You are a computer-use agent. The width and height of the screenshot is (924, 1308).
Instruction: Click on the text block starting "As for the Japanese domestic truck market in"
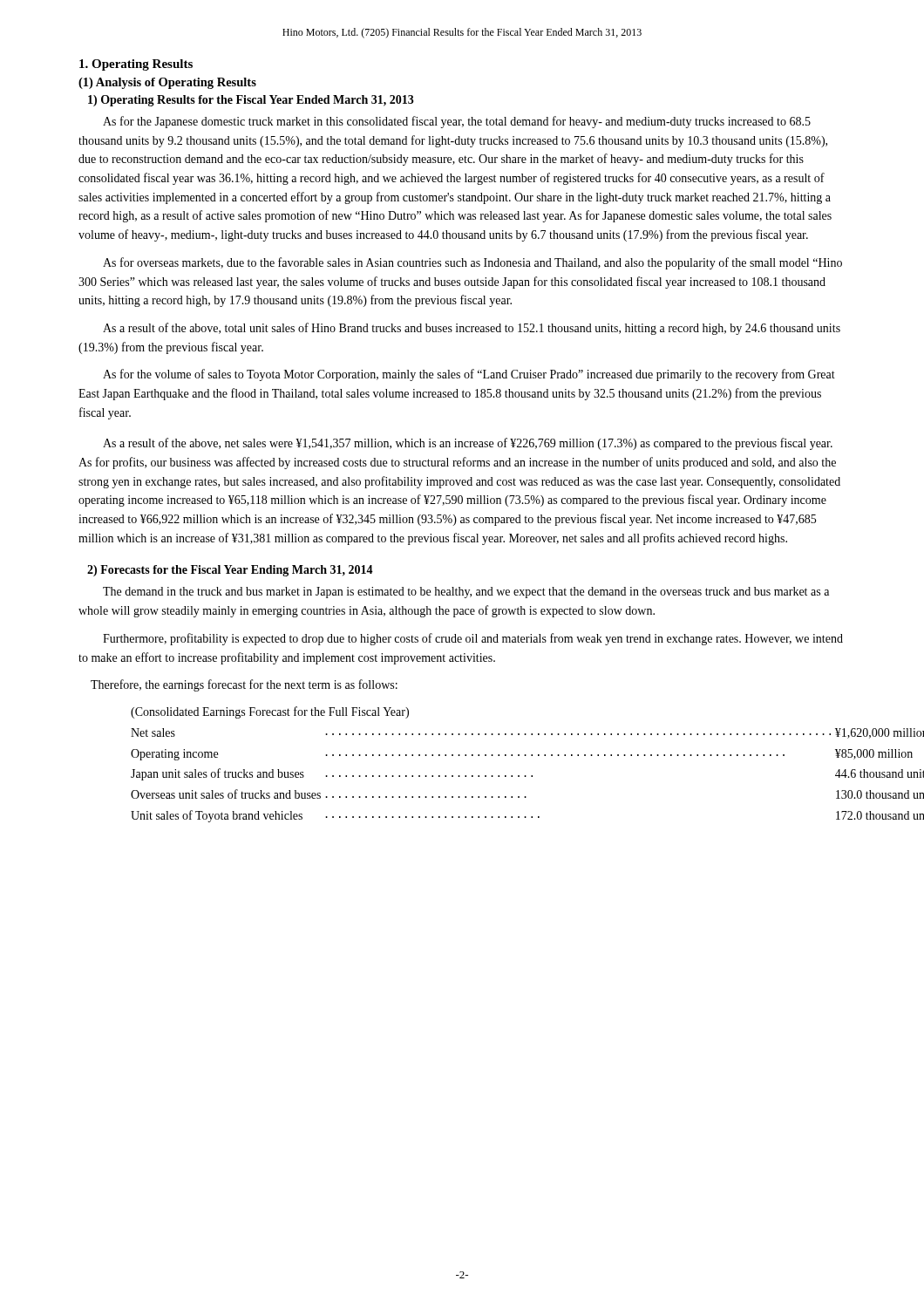pos(455,178)
